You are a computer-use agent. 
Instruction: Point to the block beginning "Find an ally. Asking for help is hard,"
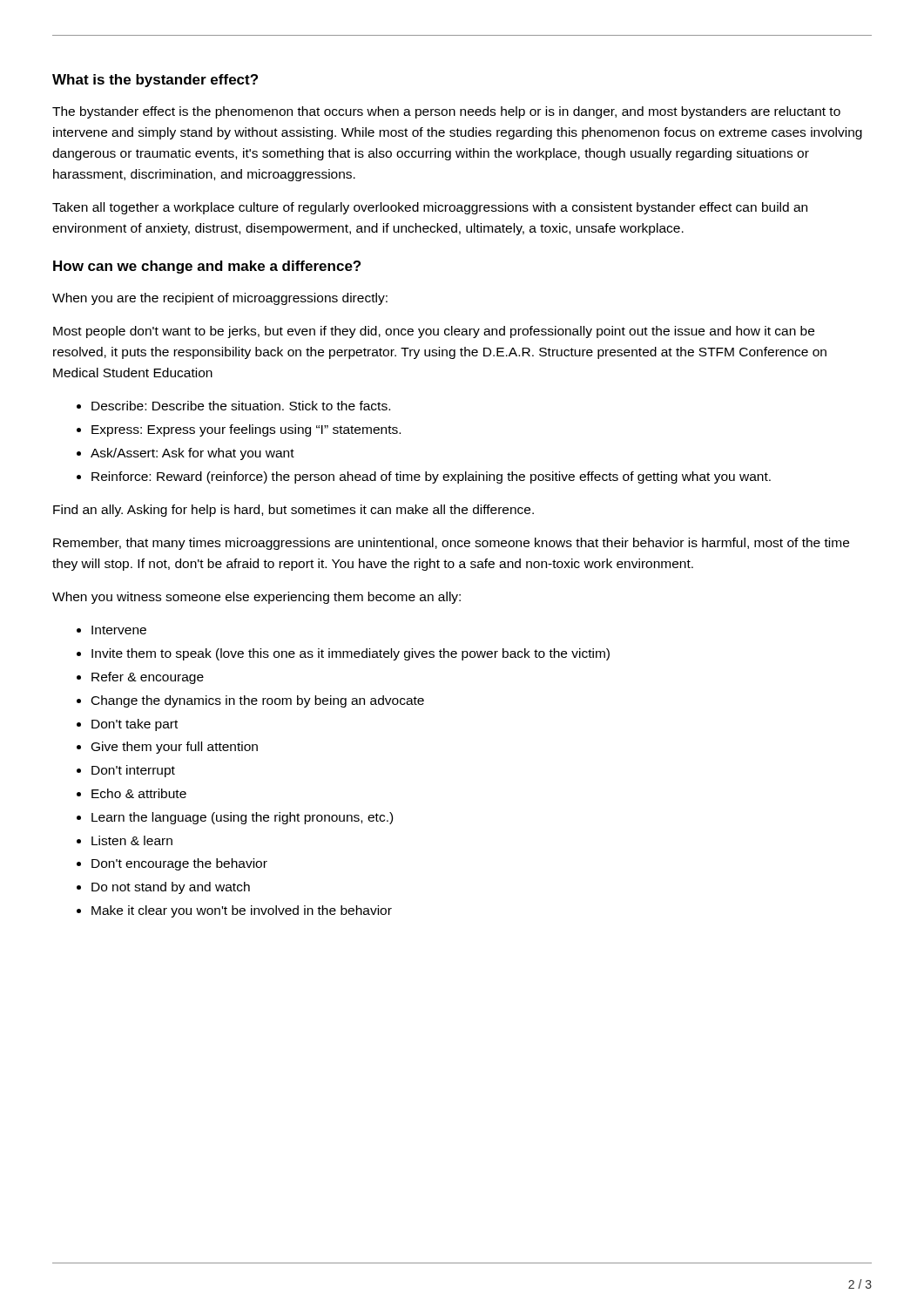(x=294, y=510)
